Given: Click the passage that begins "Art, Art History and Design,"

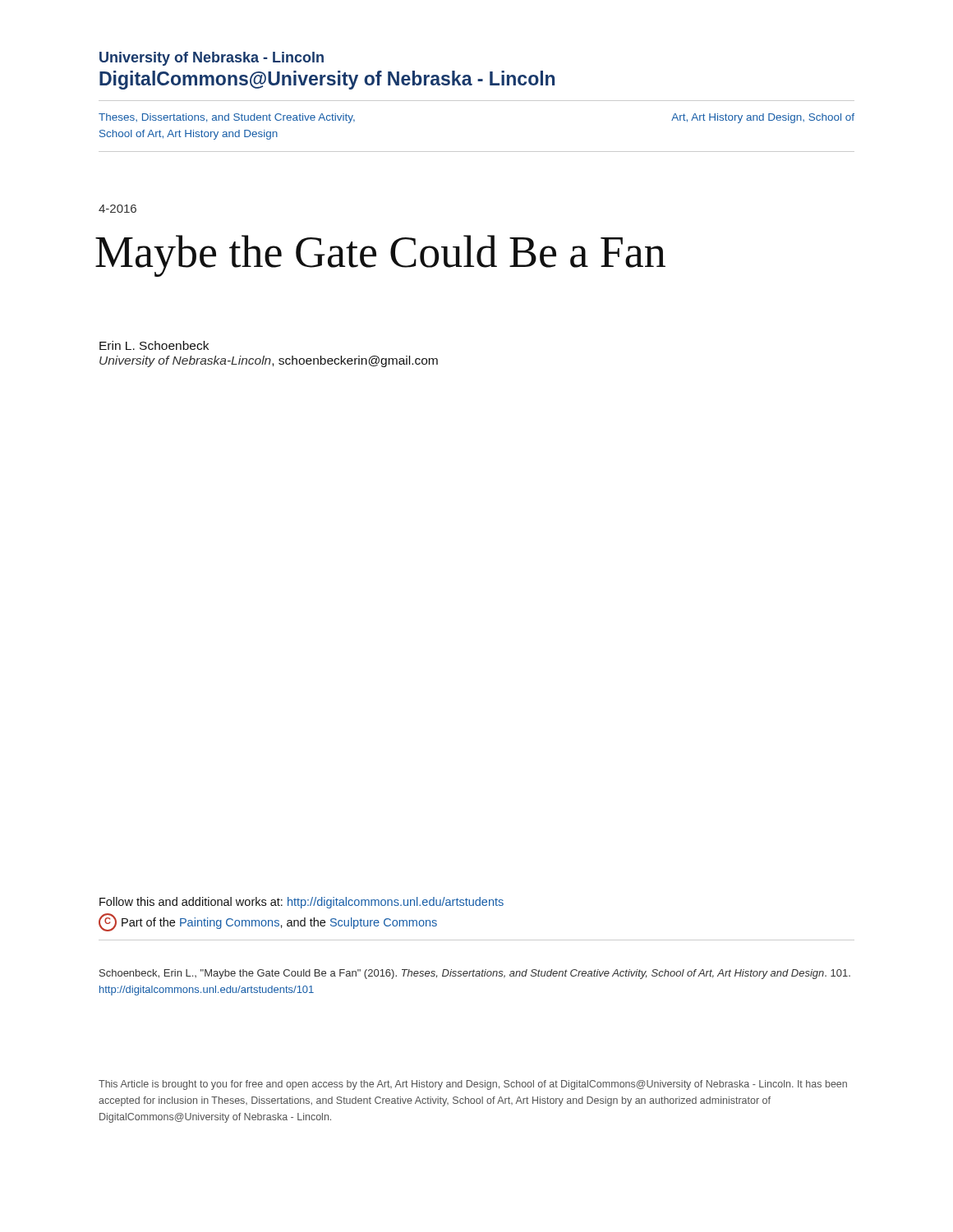Looking at the screenshot, I should point(763,117).
